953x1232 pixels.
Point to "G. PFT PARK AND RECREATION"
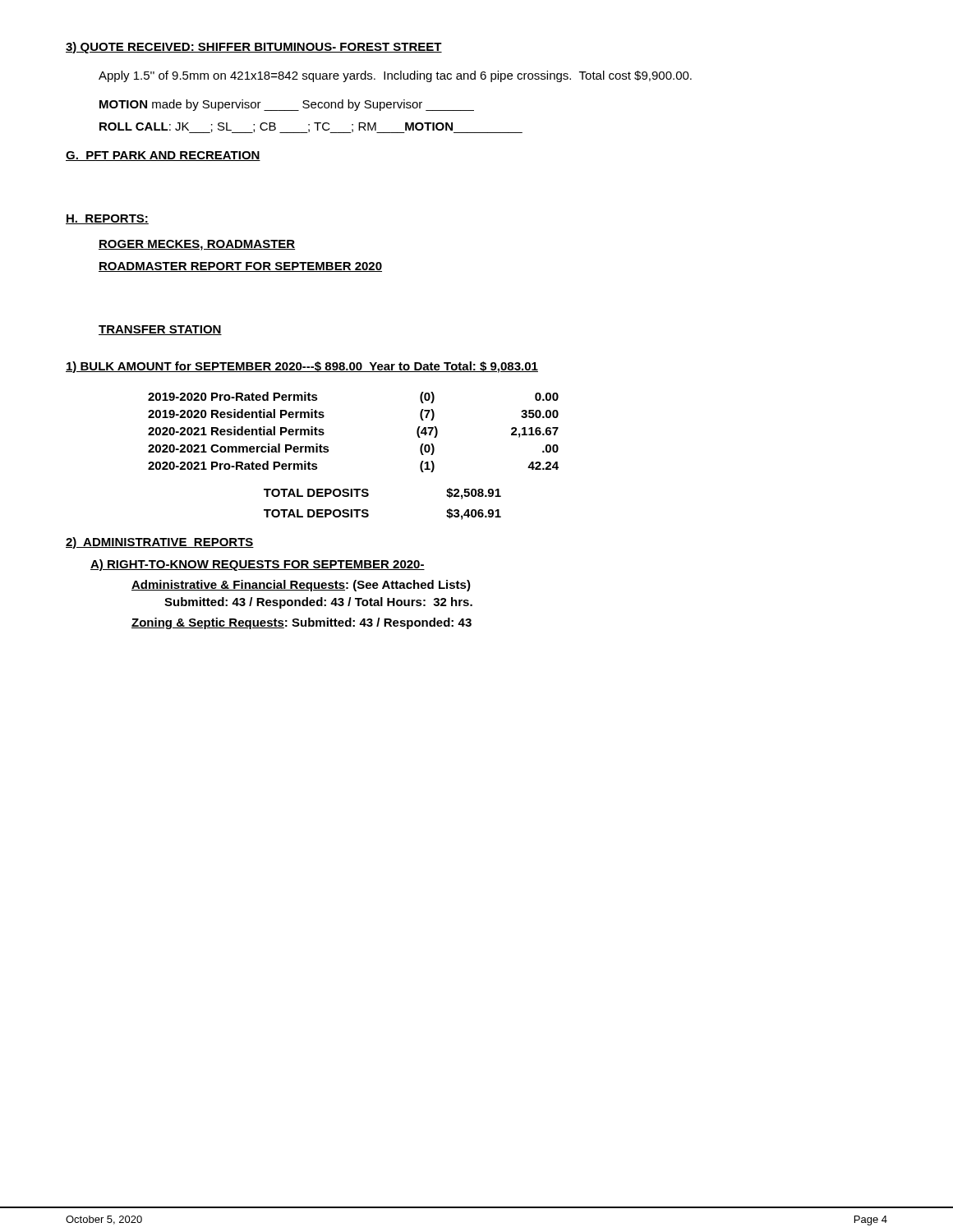point(163,155)
